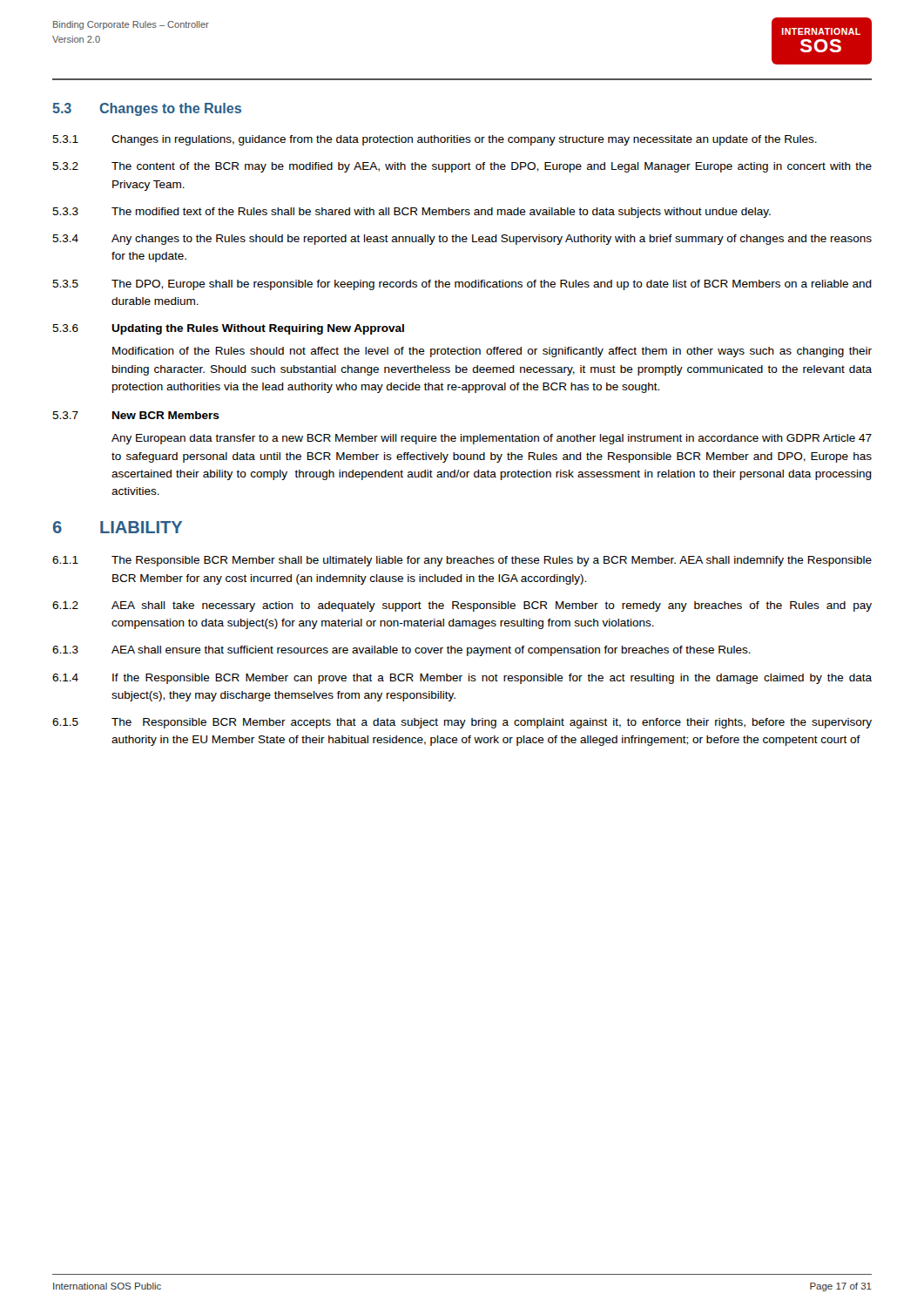Viewport: 924px width, 1307px height.
Task: Find the text block that reads "Modification of the Rules should not affect"
Action: (x=492, y=369)
